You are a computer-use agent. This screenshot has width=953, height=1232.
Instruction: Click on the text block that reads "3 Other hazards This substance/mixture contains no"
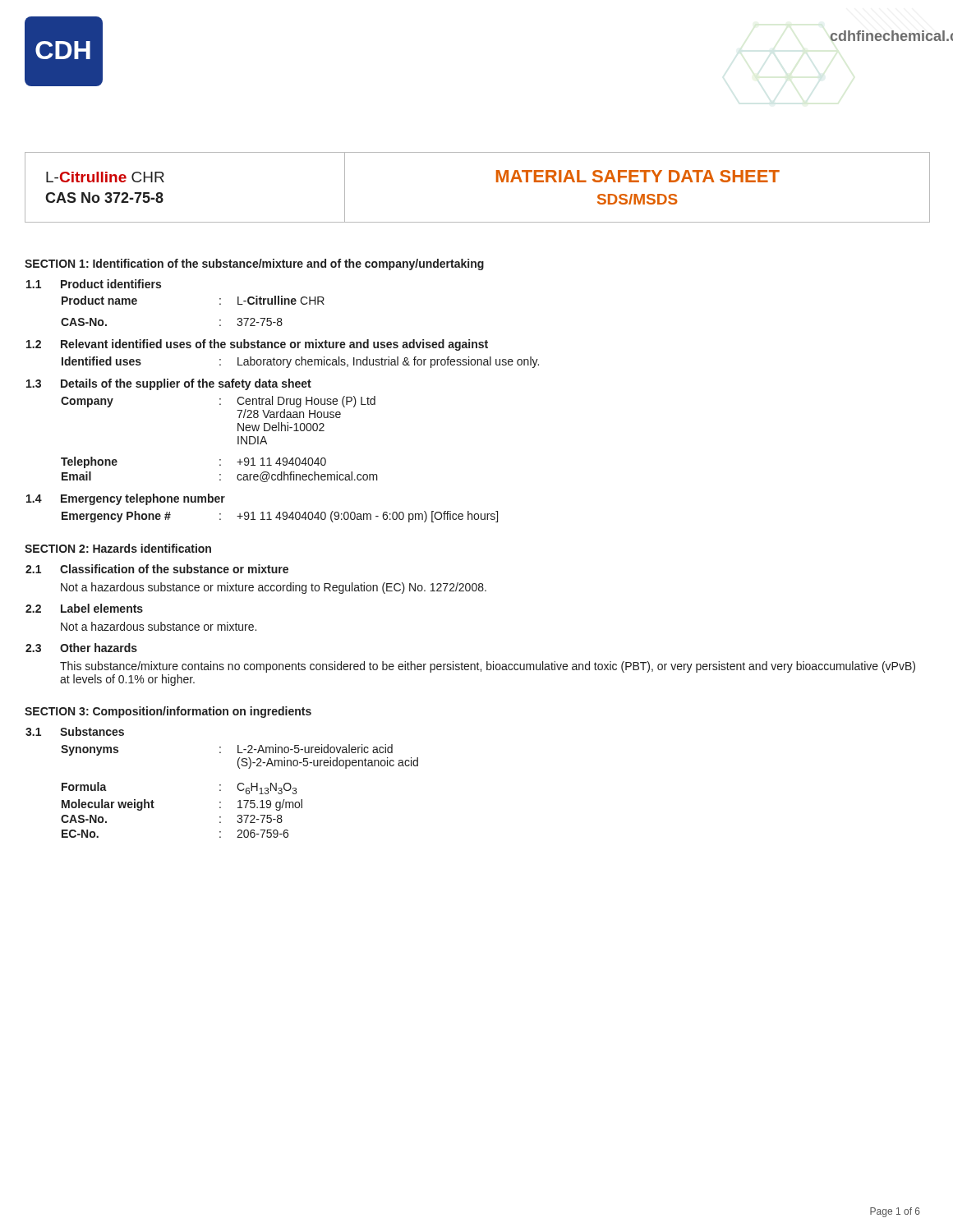pos(476,664)
